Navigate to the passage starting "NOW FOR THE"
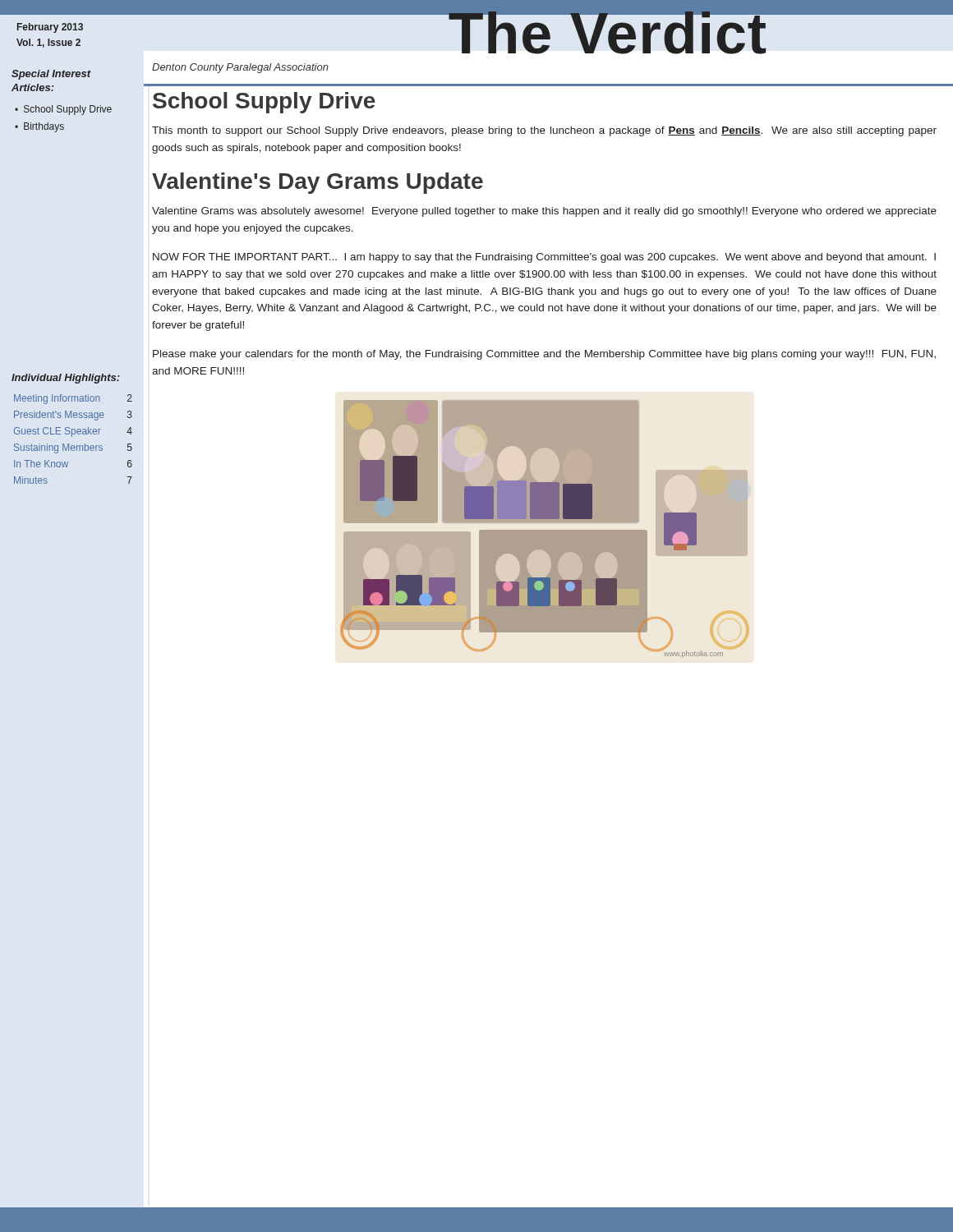Viewport: 953px width, 1232px height. 544,291
